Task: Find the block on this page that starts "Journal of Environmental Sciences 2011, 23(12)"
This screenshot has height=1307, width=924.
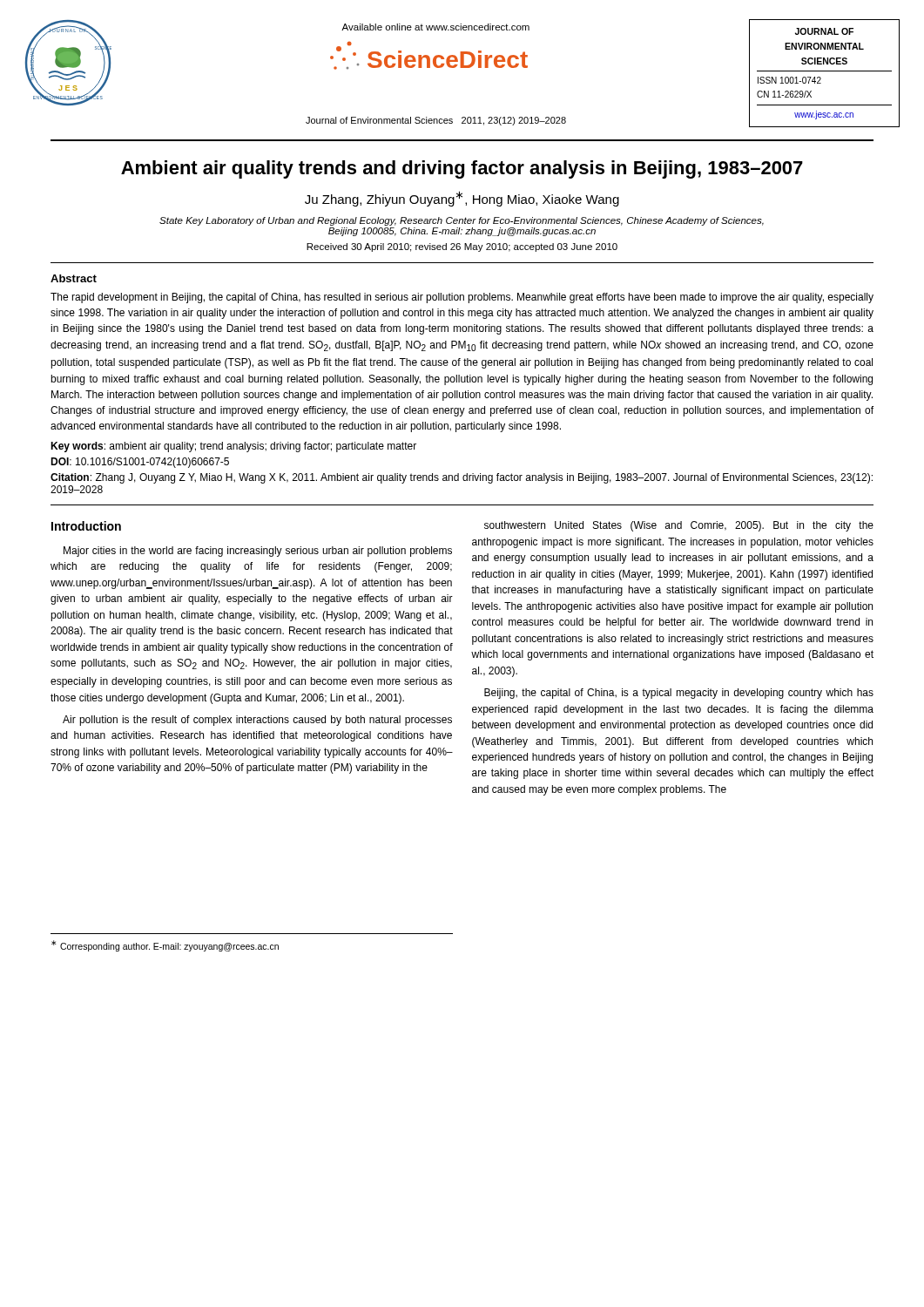Action: tap(436, 120)
